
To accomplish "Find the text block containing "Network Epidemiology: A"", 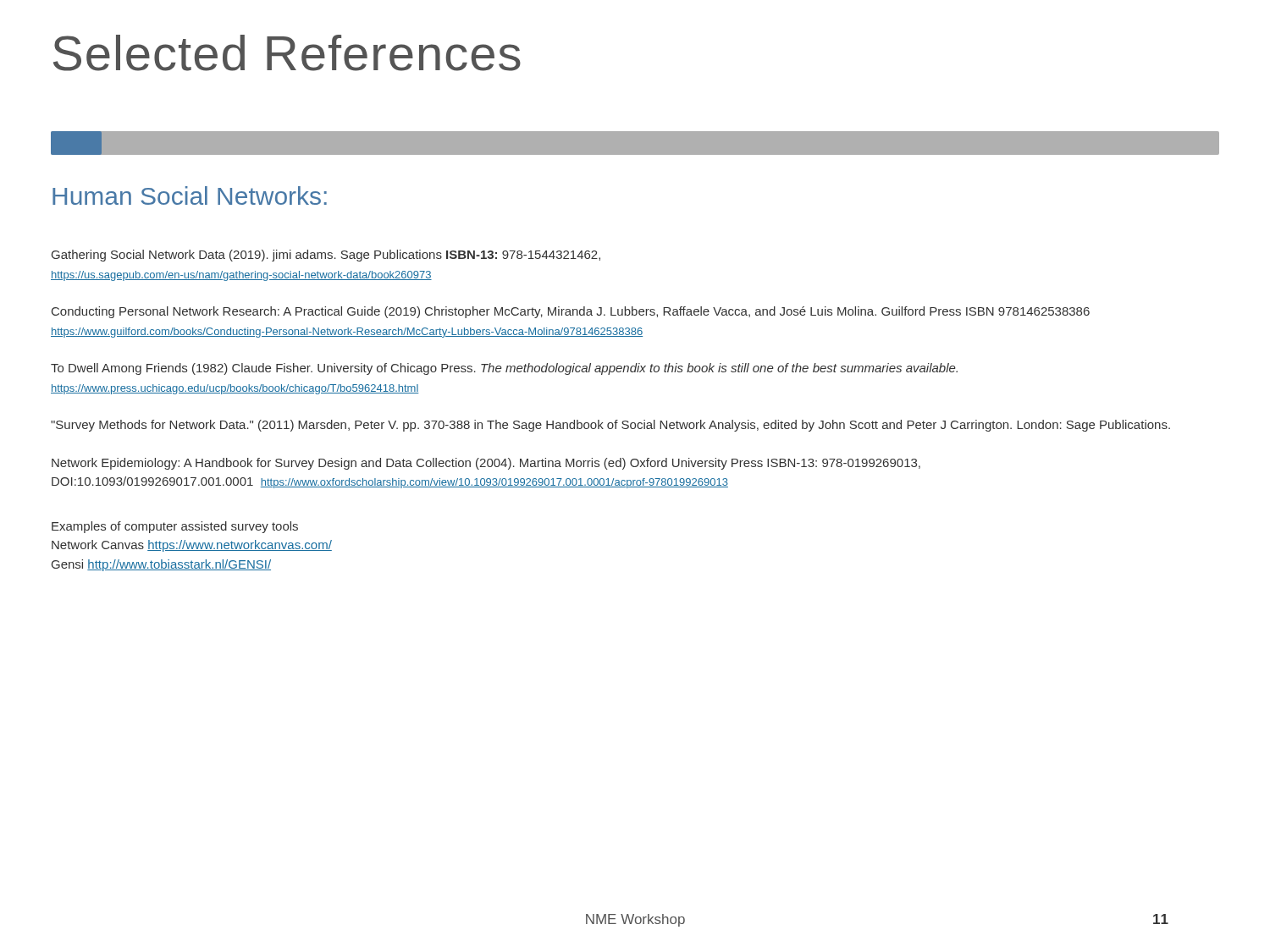I will click(x=486, y=472).
